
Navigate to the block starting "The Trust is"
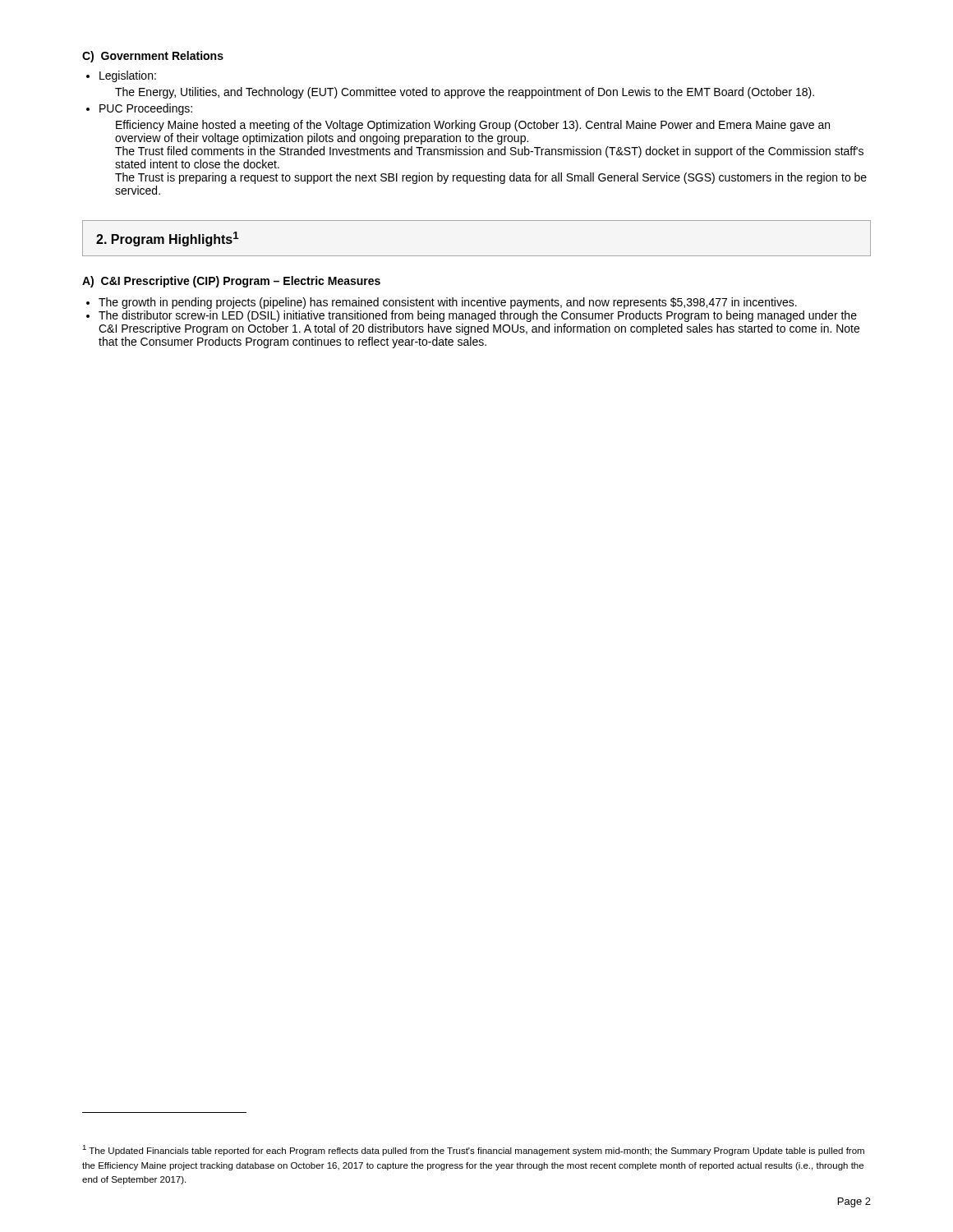(x=493, y=184)
